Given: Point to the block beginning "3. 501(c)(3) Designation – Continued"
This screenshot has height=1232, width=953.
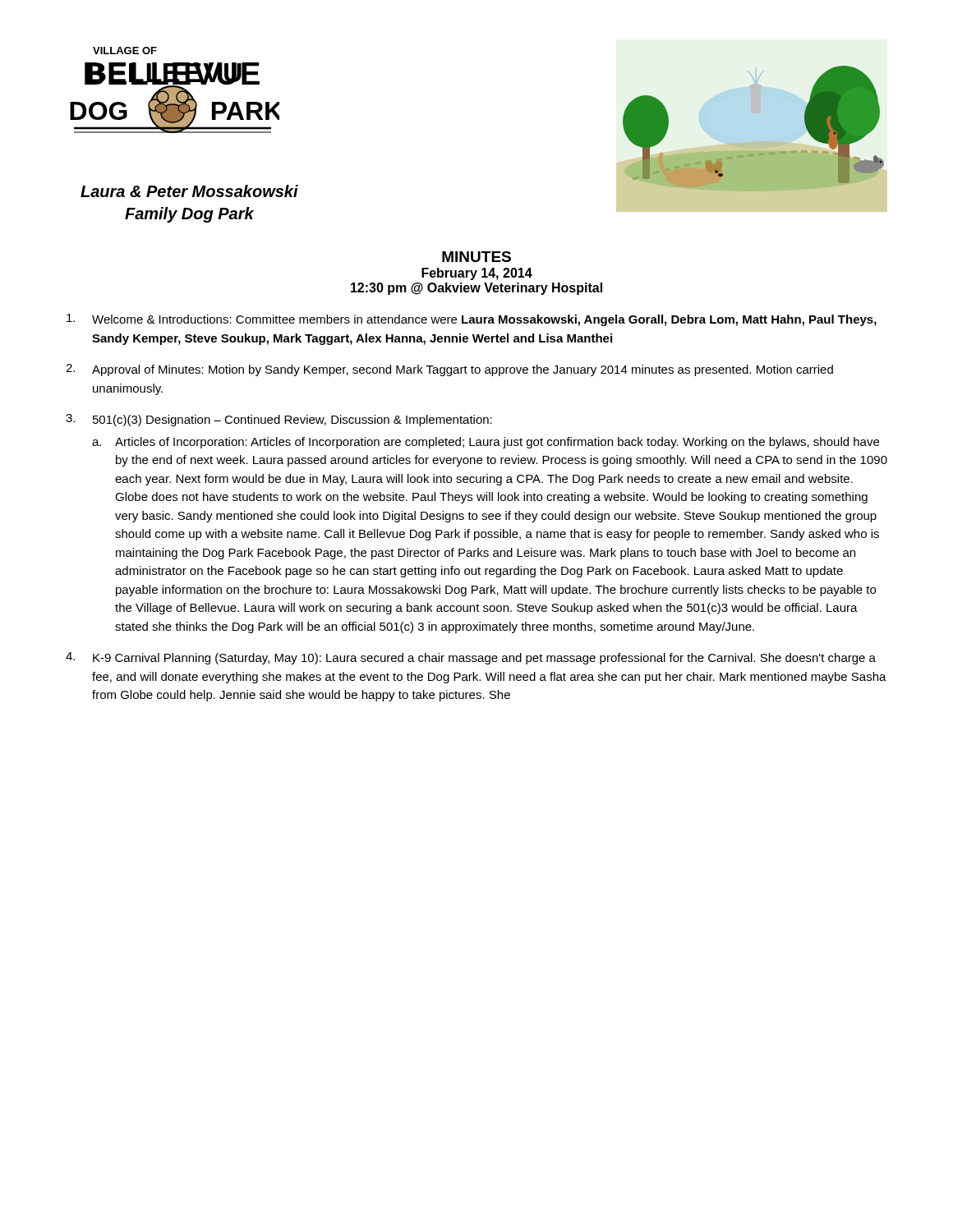Looking at the screenshot, I should click(476, 523).
